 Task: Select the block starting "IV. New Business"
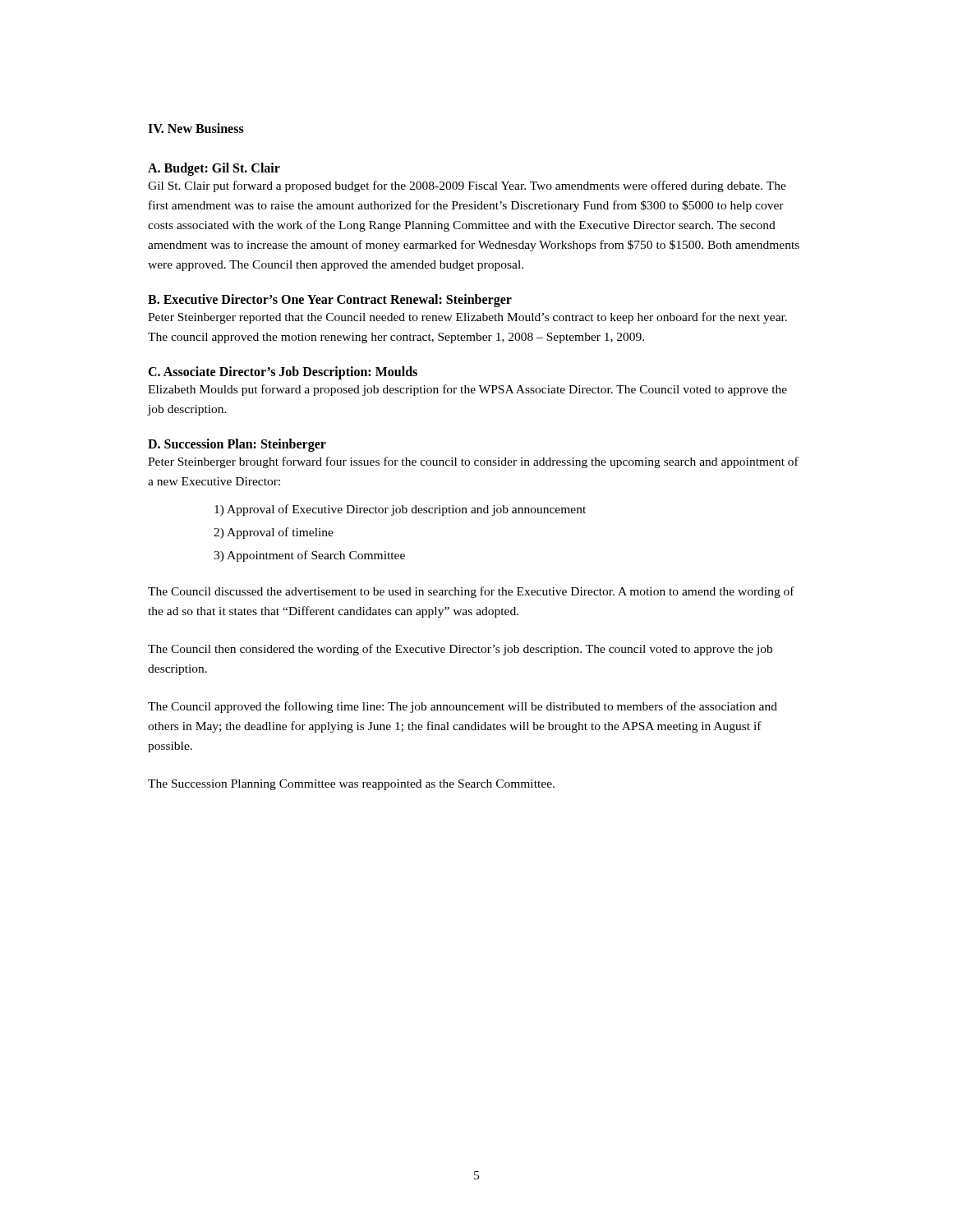pos(196,129)
